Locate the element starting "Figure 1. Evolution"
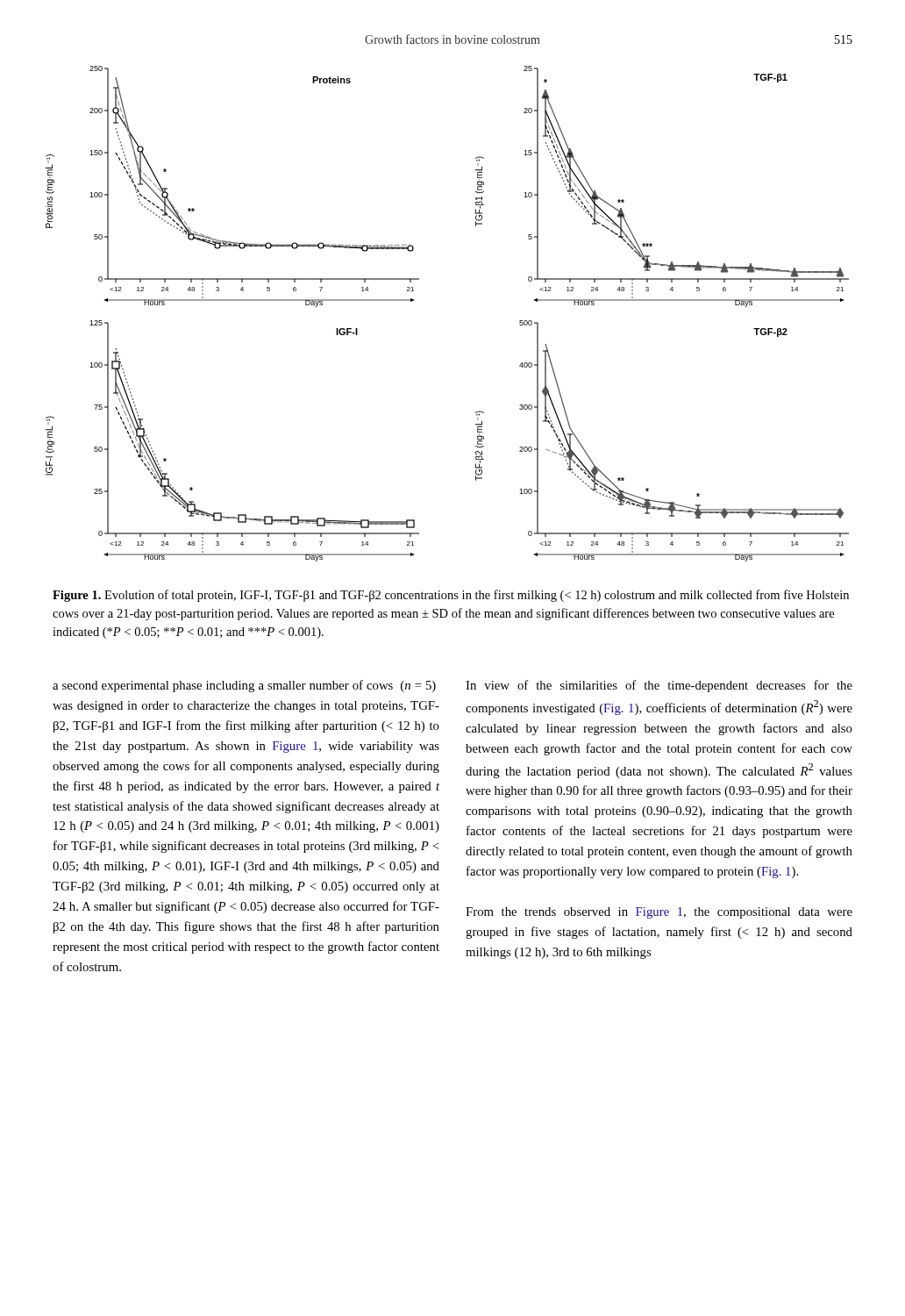 pyautogui.click(x=451, y=613)
